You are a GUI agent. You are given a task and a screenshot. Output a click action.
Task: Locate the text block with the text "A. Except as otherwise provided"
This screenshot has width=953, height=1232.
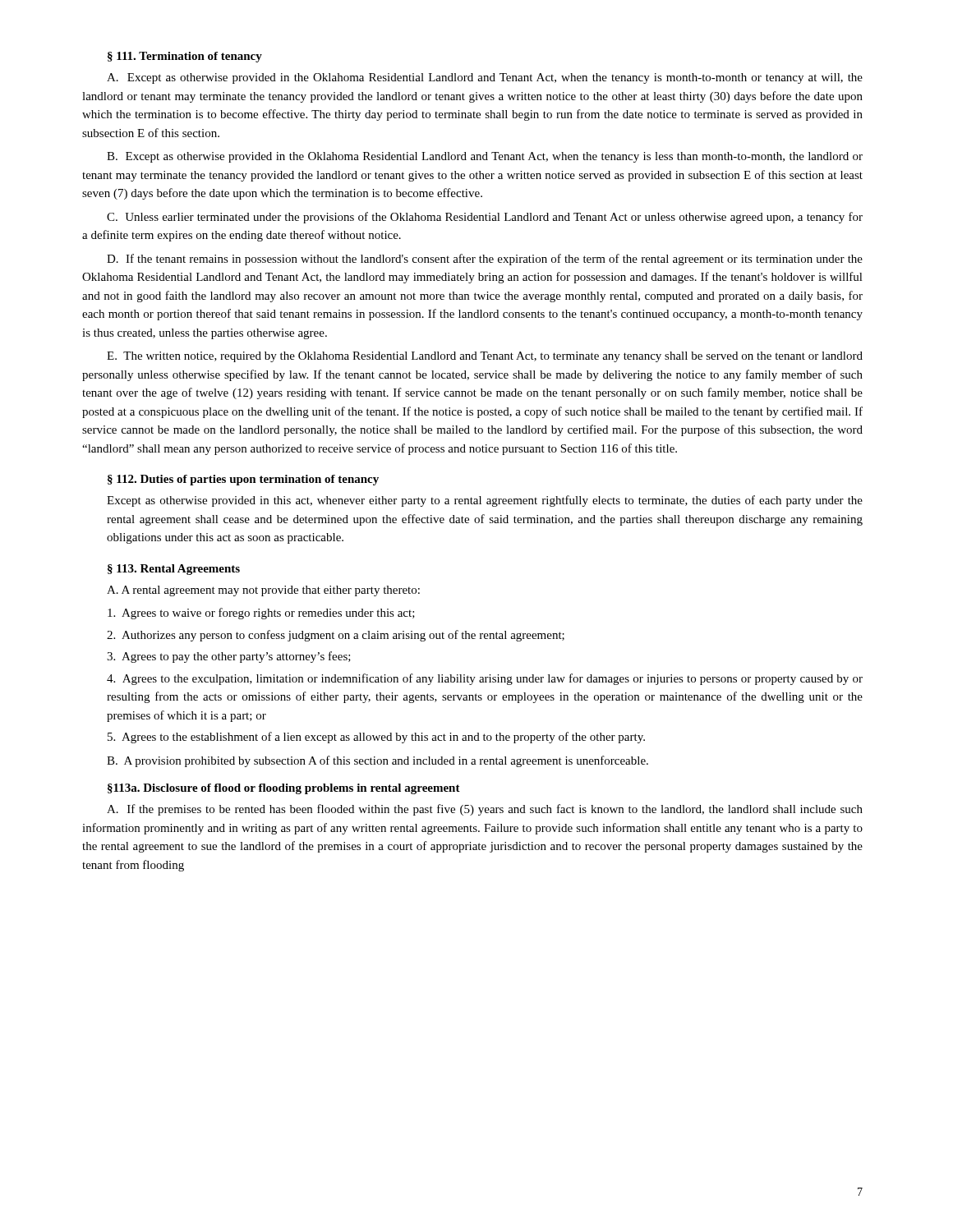coord(472,105)
